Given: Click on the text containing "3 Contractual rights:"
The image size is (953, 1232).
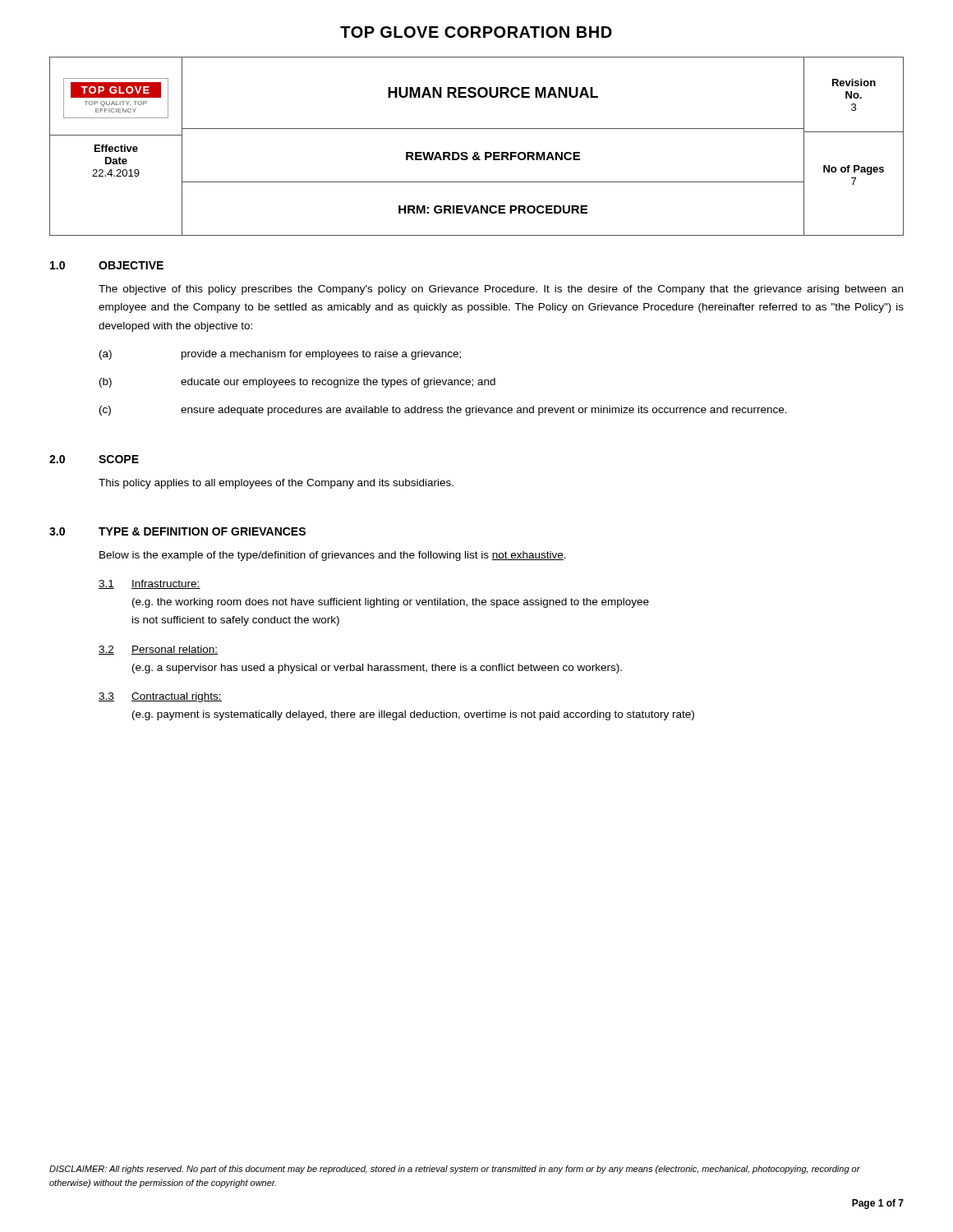Looking at the screenshot, I should (160, 696).
